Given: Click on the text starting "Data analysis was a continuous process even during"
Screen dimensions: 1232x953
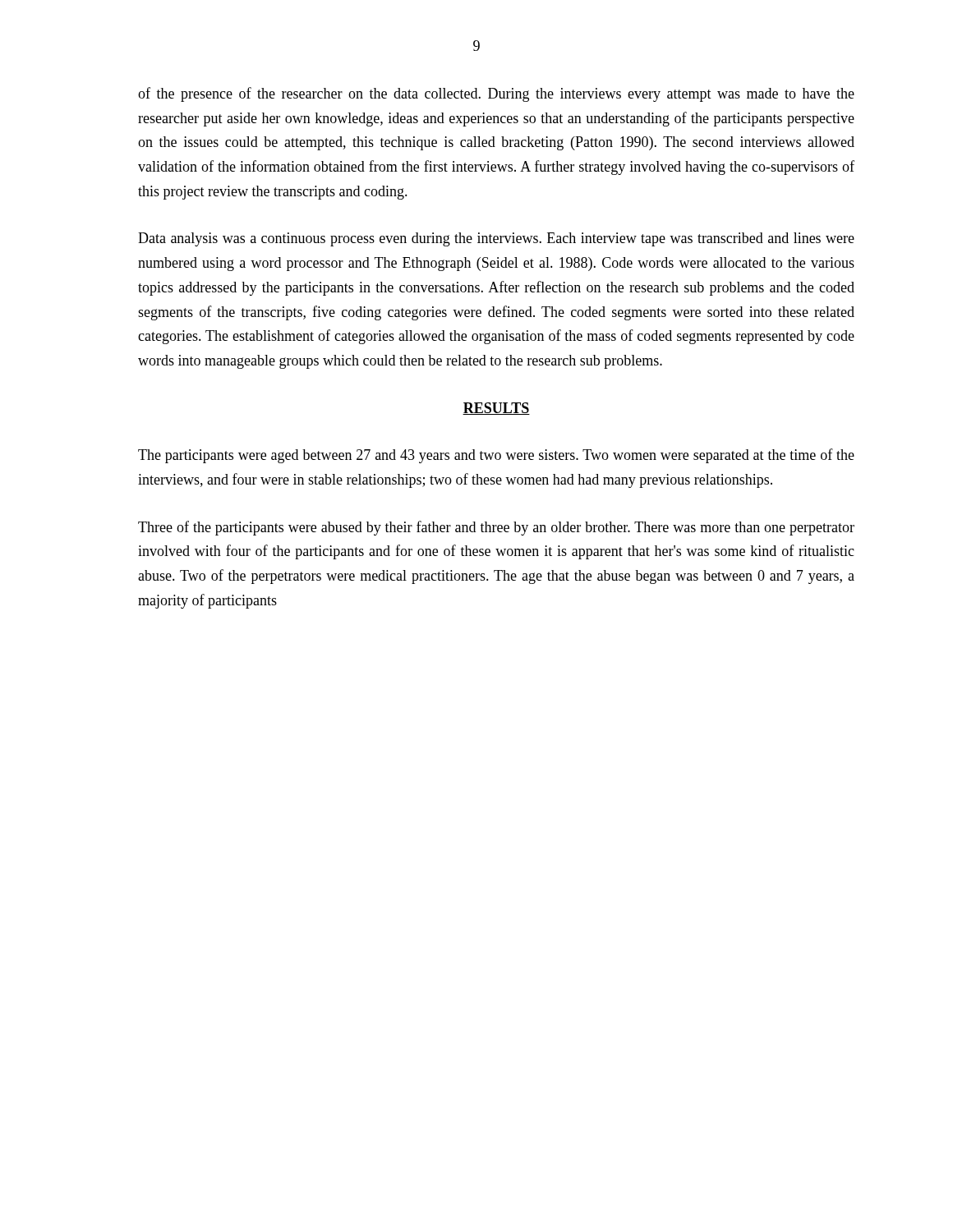Looking at the screenshot, I should [x=496, y=299].
